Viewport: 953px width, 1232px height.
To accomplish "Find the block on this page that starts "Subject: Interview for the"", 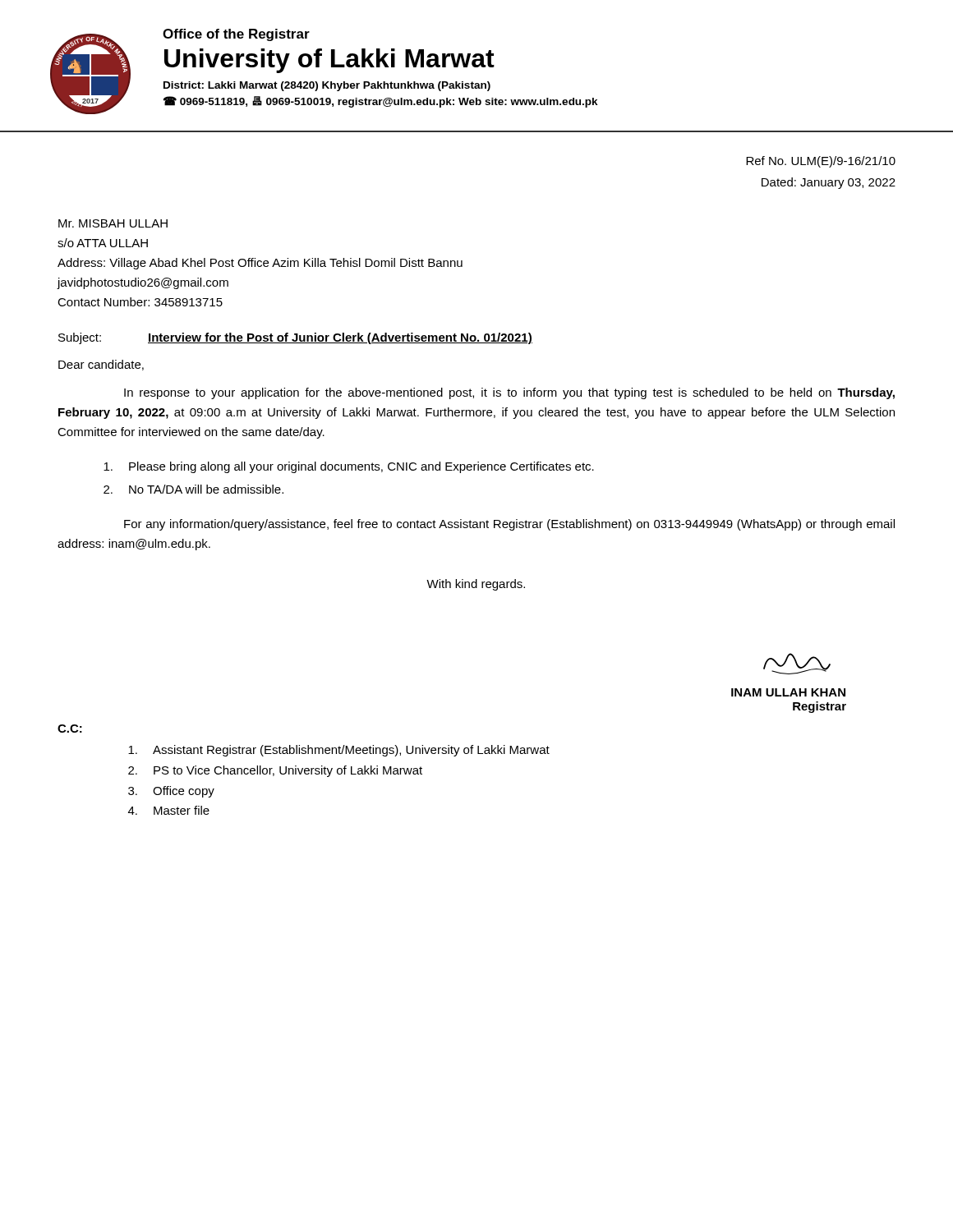I will click(x=295, y=337).
